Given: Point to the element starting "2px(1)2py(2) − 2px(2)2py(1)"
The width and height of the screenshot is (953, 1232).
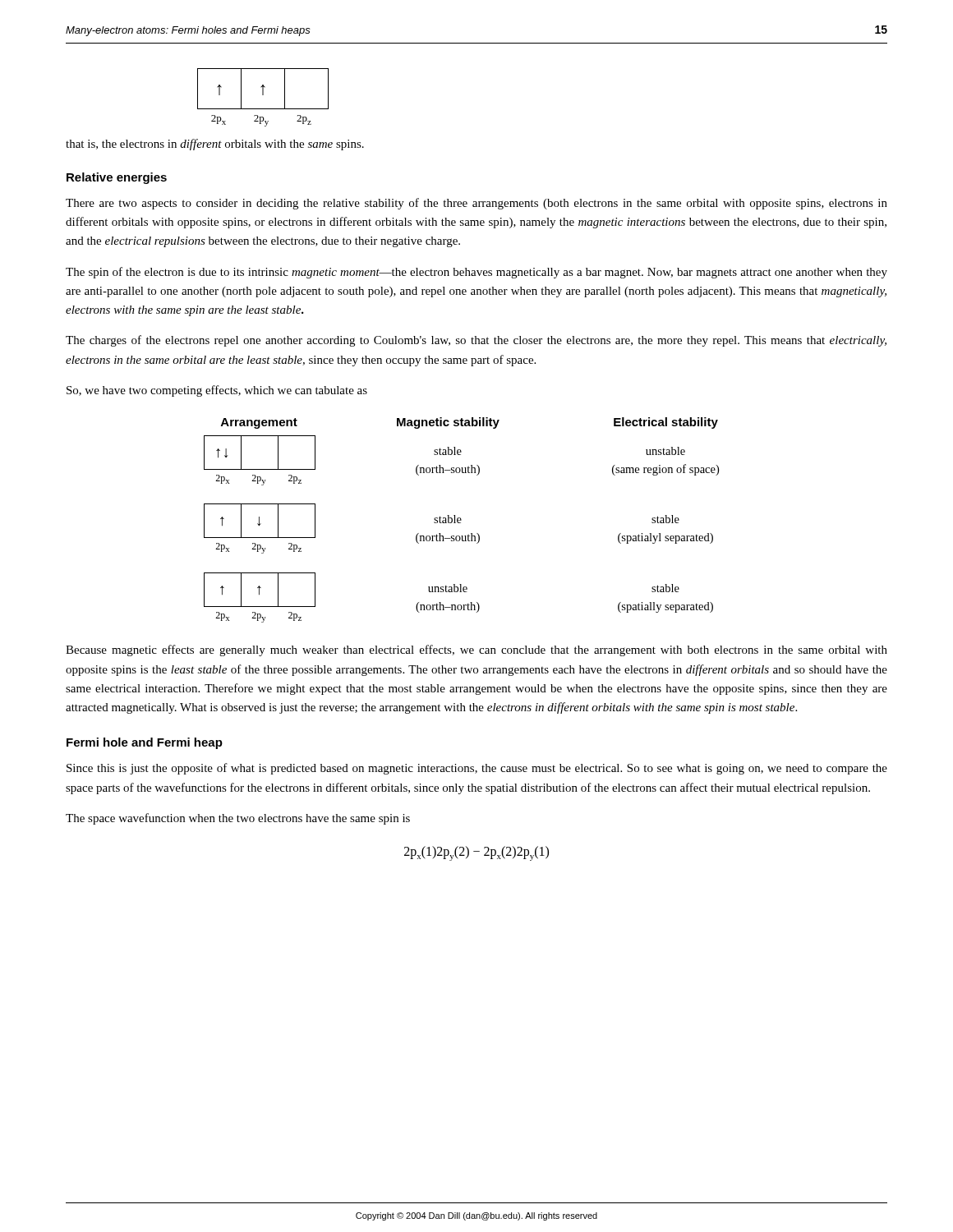Looking at the screenshot, I should click(x=476, y=853).
